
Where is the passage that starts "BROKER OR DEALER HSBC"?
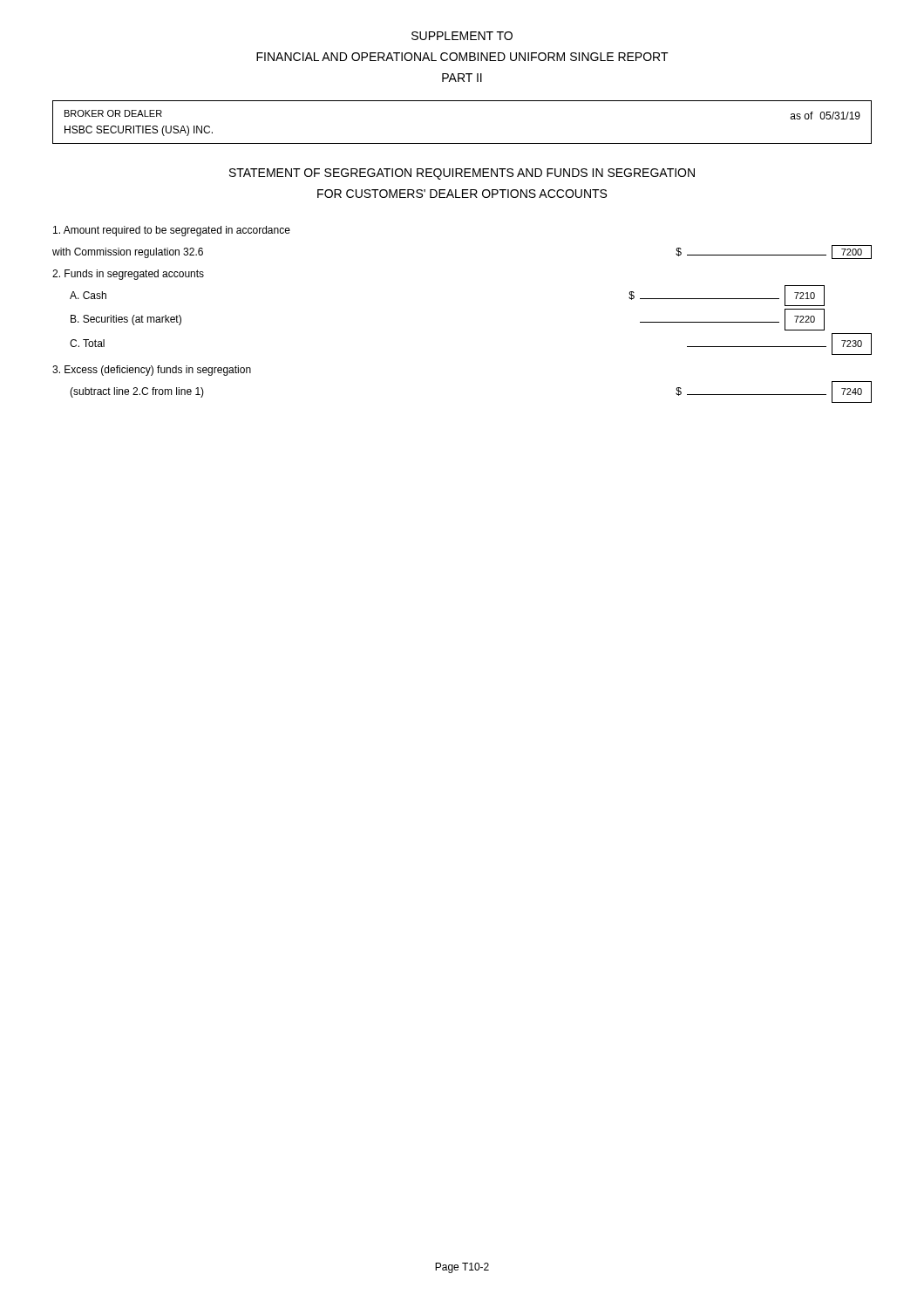click(x=112, y=116)
